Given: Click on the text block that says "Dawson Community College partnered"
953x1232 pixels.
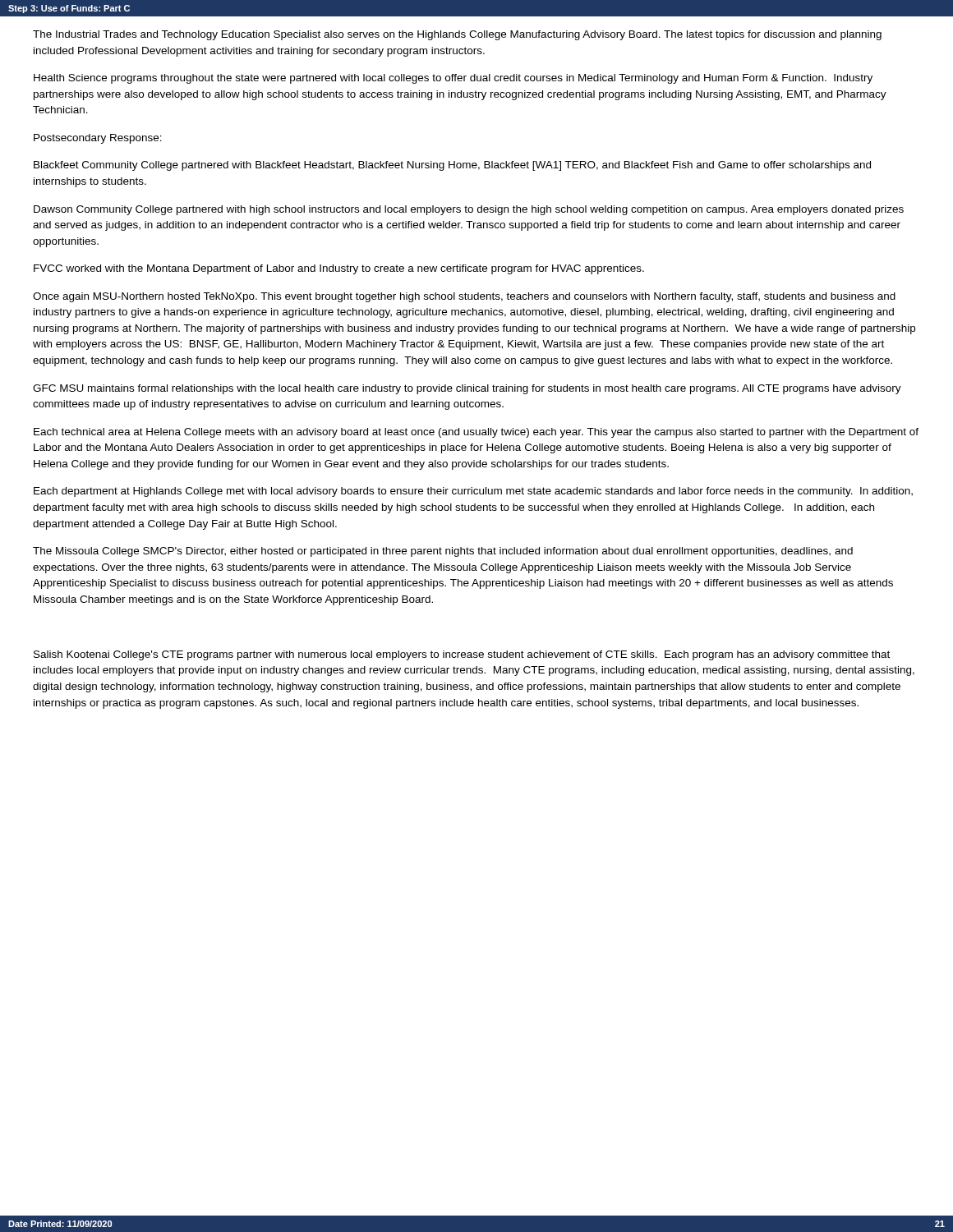Looking at the screenshot, I should (x=468, y=225).
